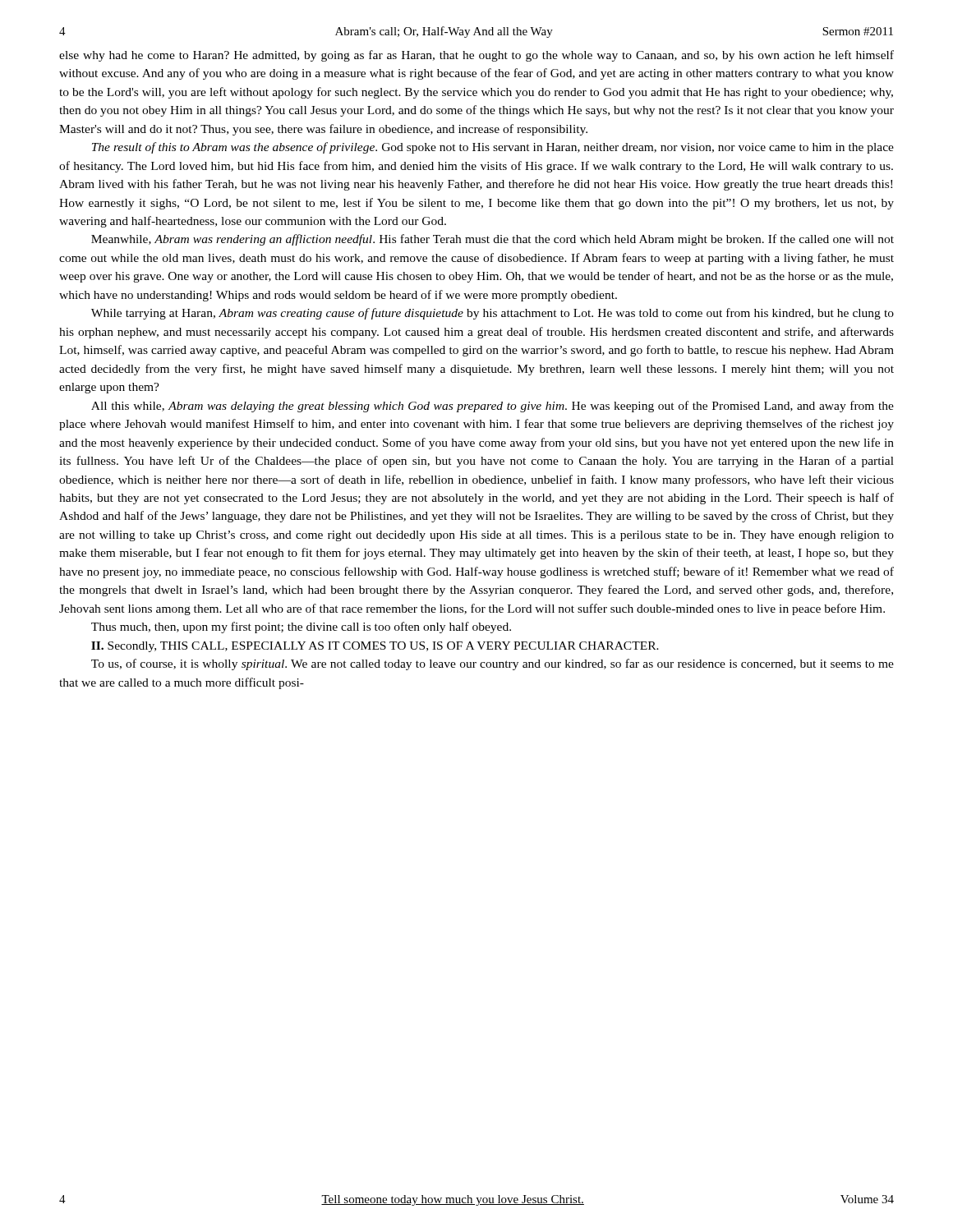Locate the block starting "The result of this to"
This screenshot has width=953, height=1232.
(476, 184)
